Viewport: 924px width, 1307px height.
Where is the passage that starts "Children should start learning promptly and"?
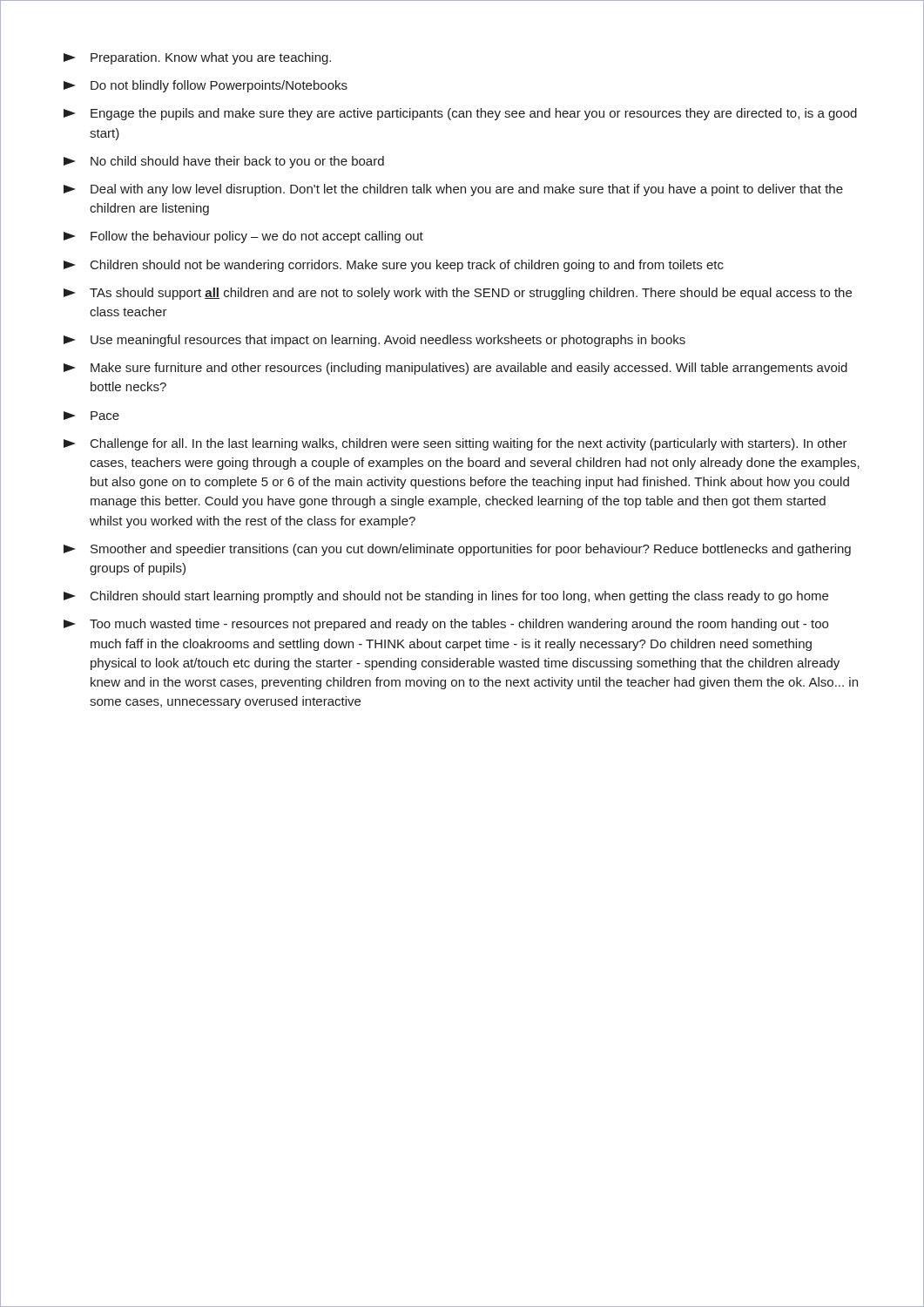pos(462,596)
